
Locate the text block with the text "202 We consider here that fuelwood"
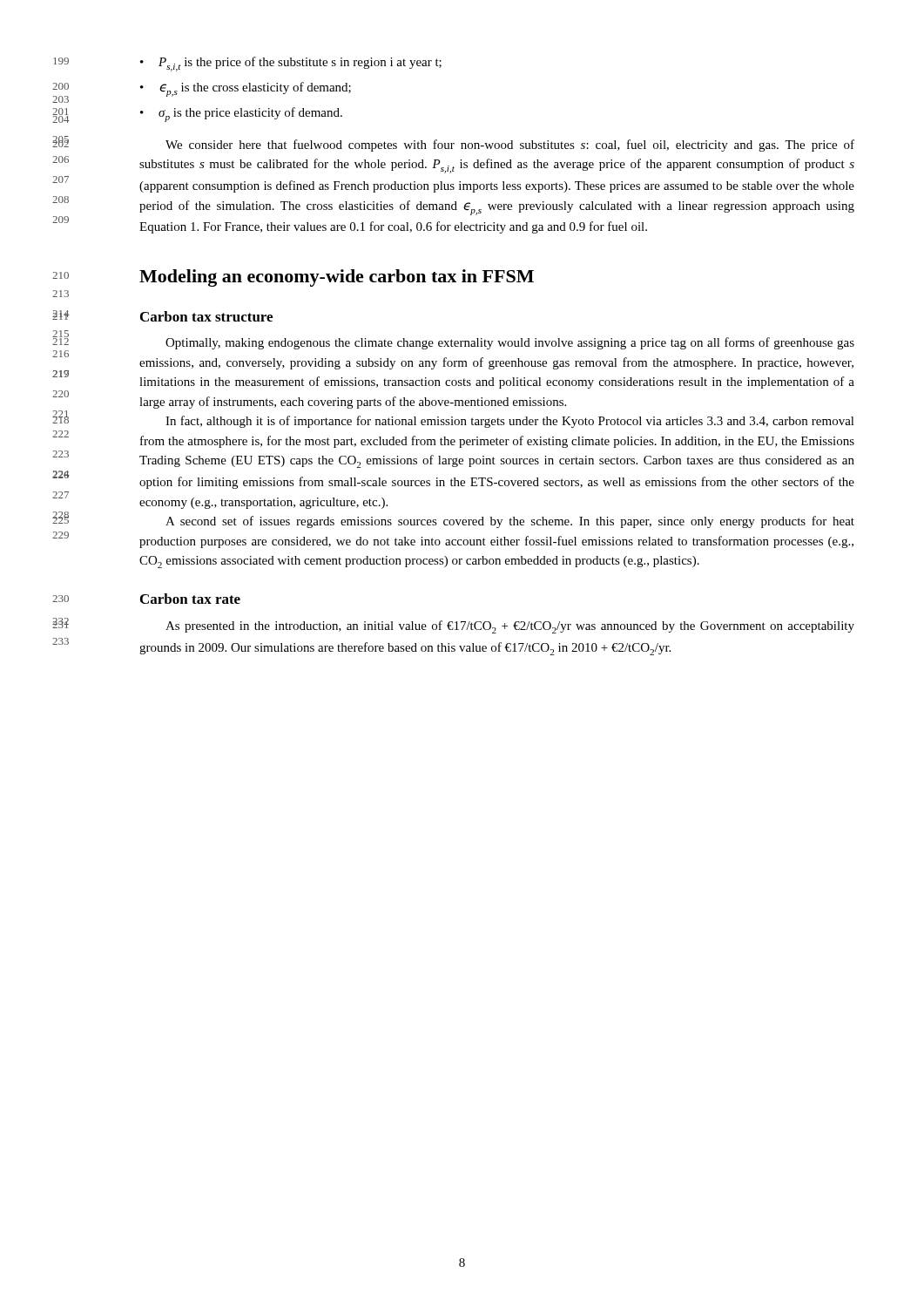coord(497,186)
